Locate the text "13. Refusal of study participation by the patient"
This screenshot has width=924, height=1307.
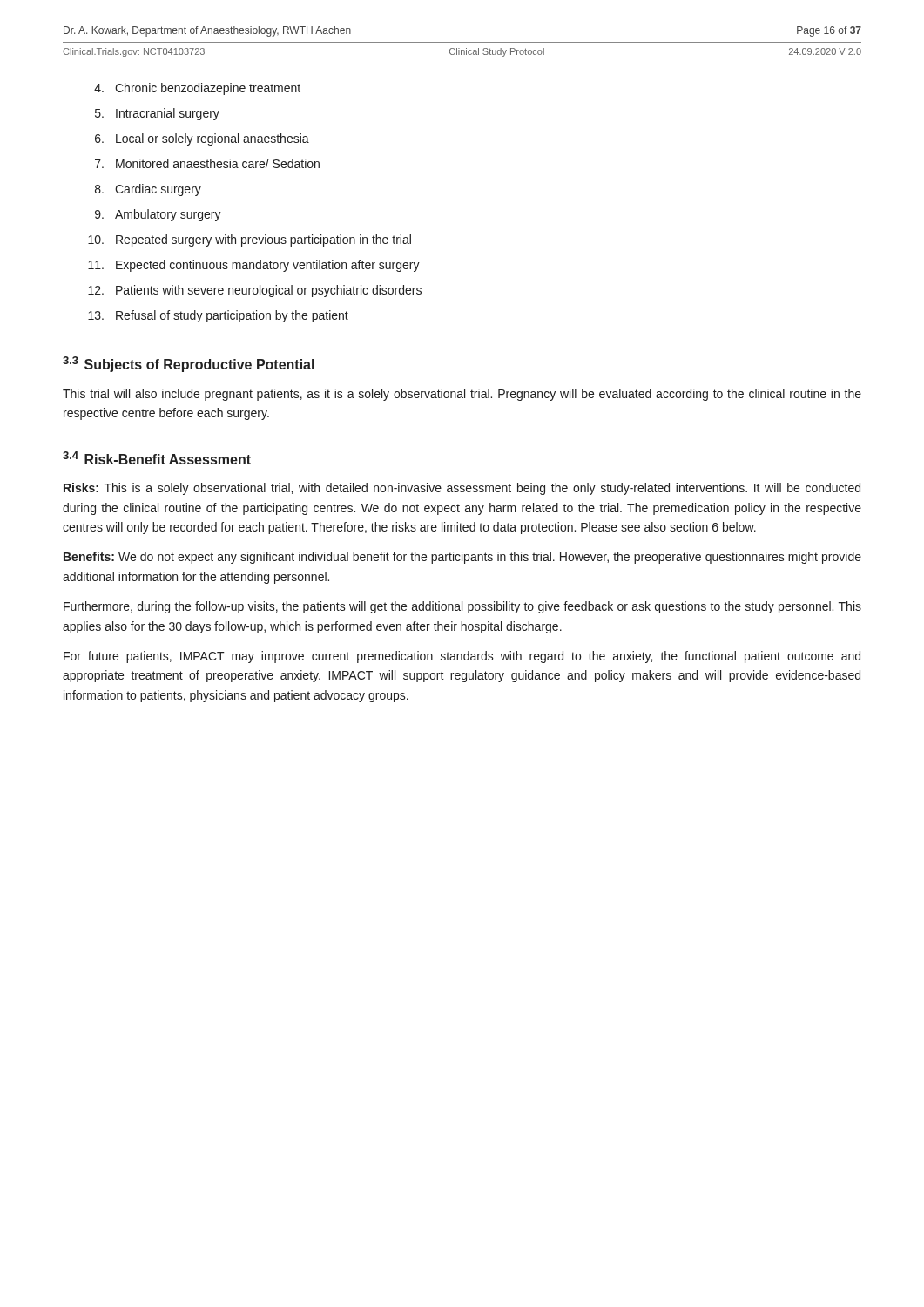pyautogui.click(x=205, y=316)
